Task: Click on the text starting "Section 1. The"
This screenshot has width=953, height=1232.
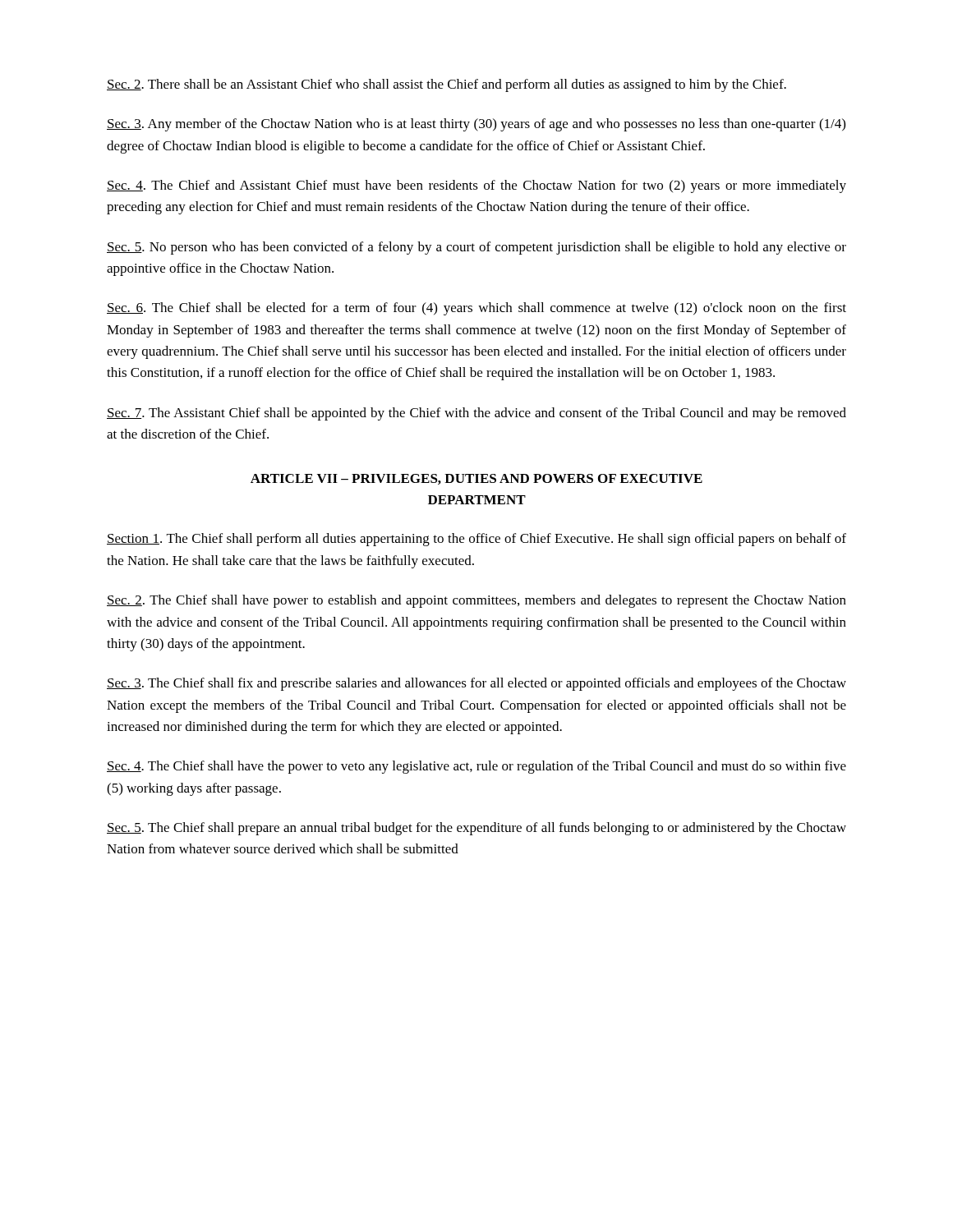Action: tap(476, 550)
